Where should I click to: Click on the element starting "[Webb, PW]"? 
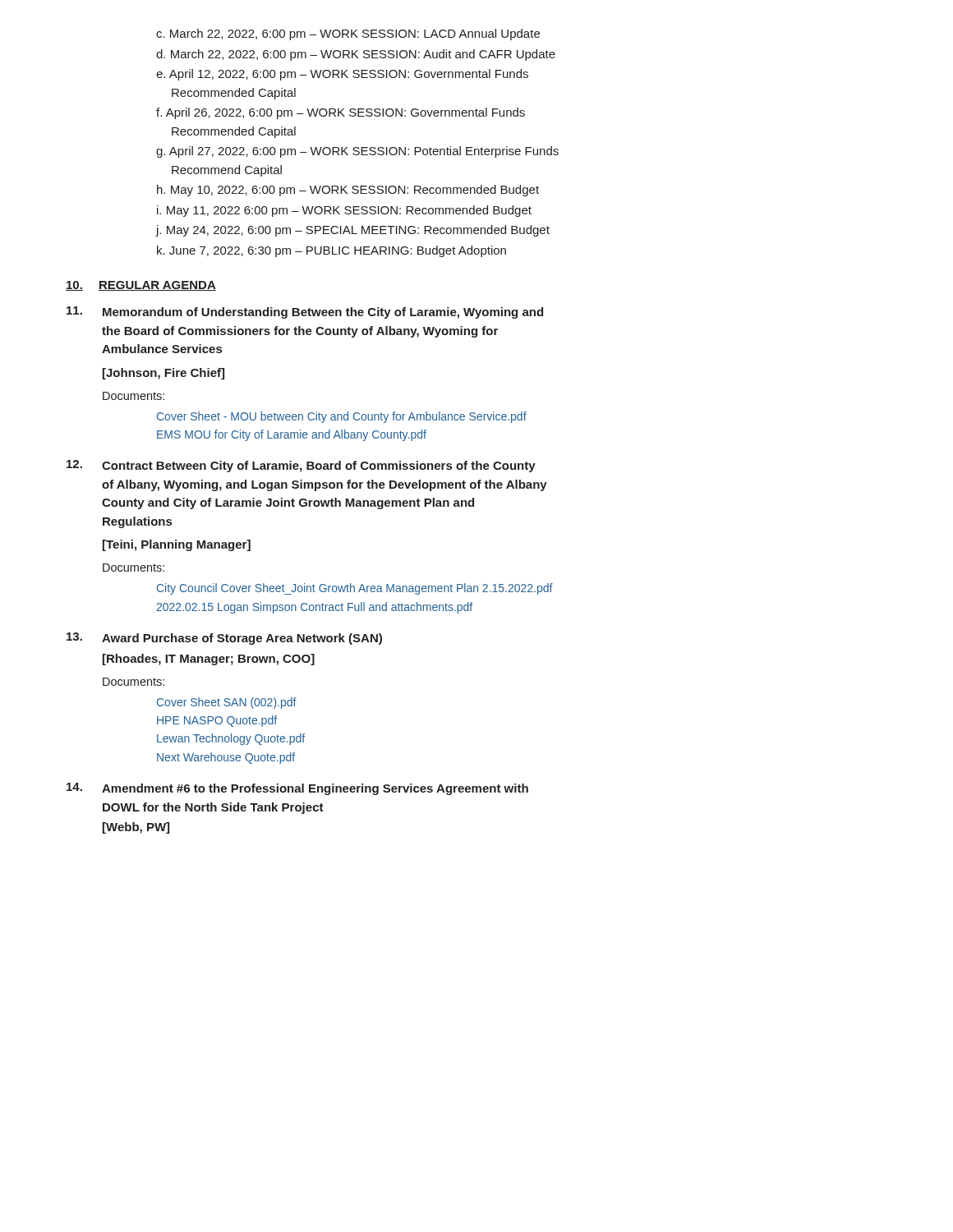[x=136, y=827]
